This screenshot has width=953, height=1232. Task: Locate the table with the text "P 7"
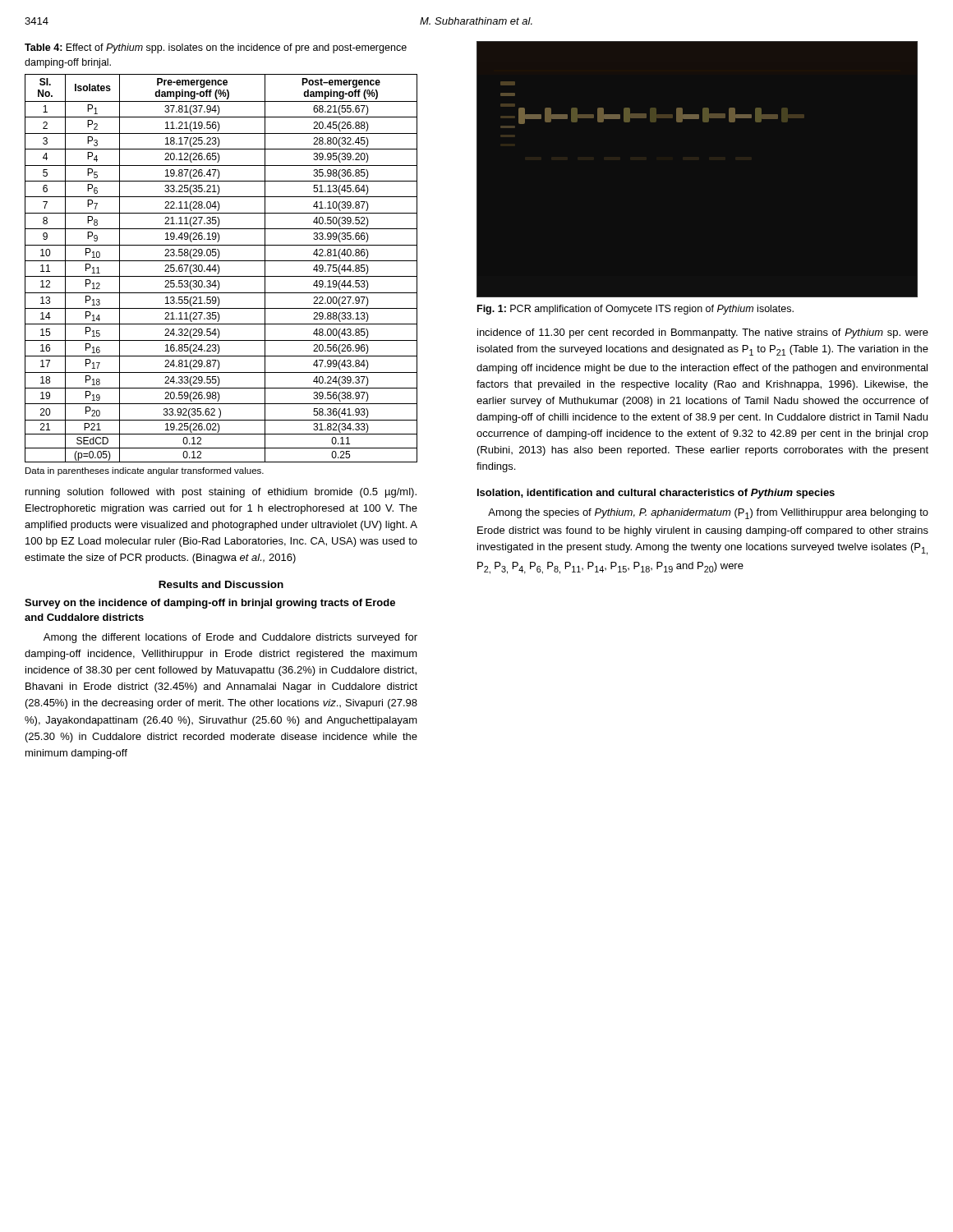221,268
